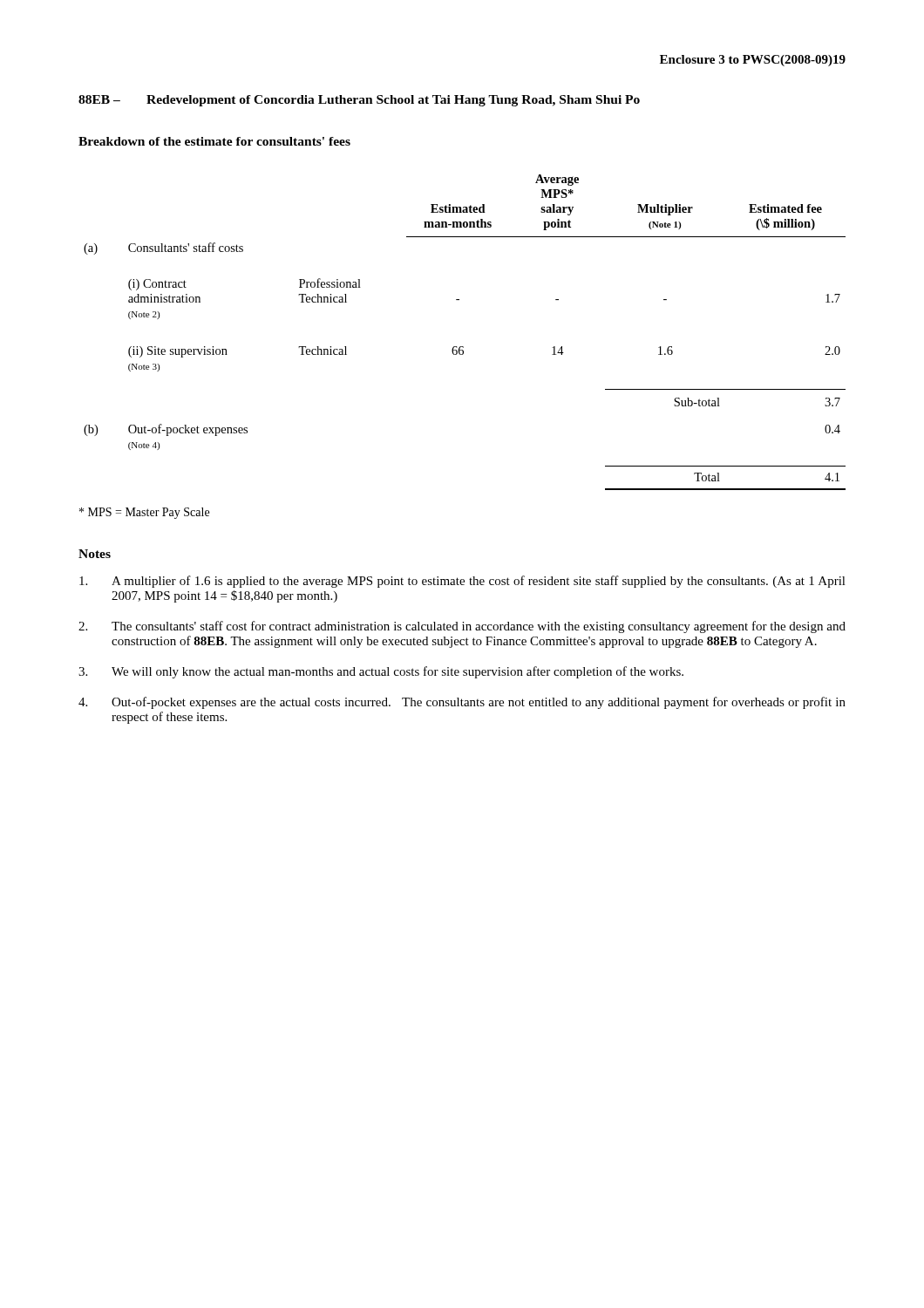
Task: Navigate to the element starting "3. We will only know the actual man-months"
Action: pos(462,671)
